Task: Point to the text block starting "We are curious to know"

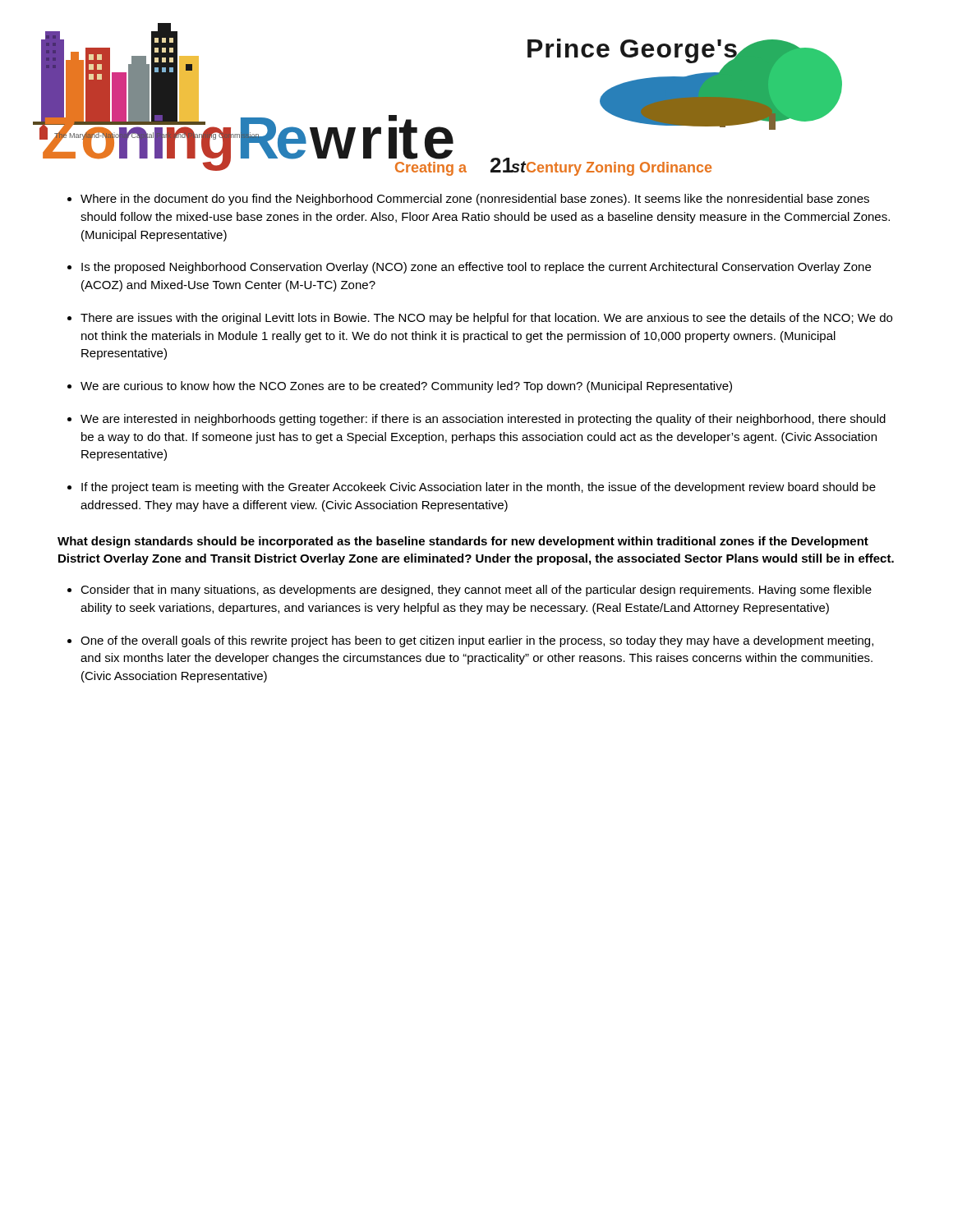Action: 488,386
